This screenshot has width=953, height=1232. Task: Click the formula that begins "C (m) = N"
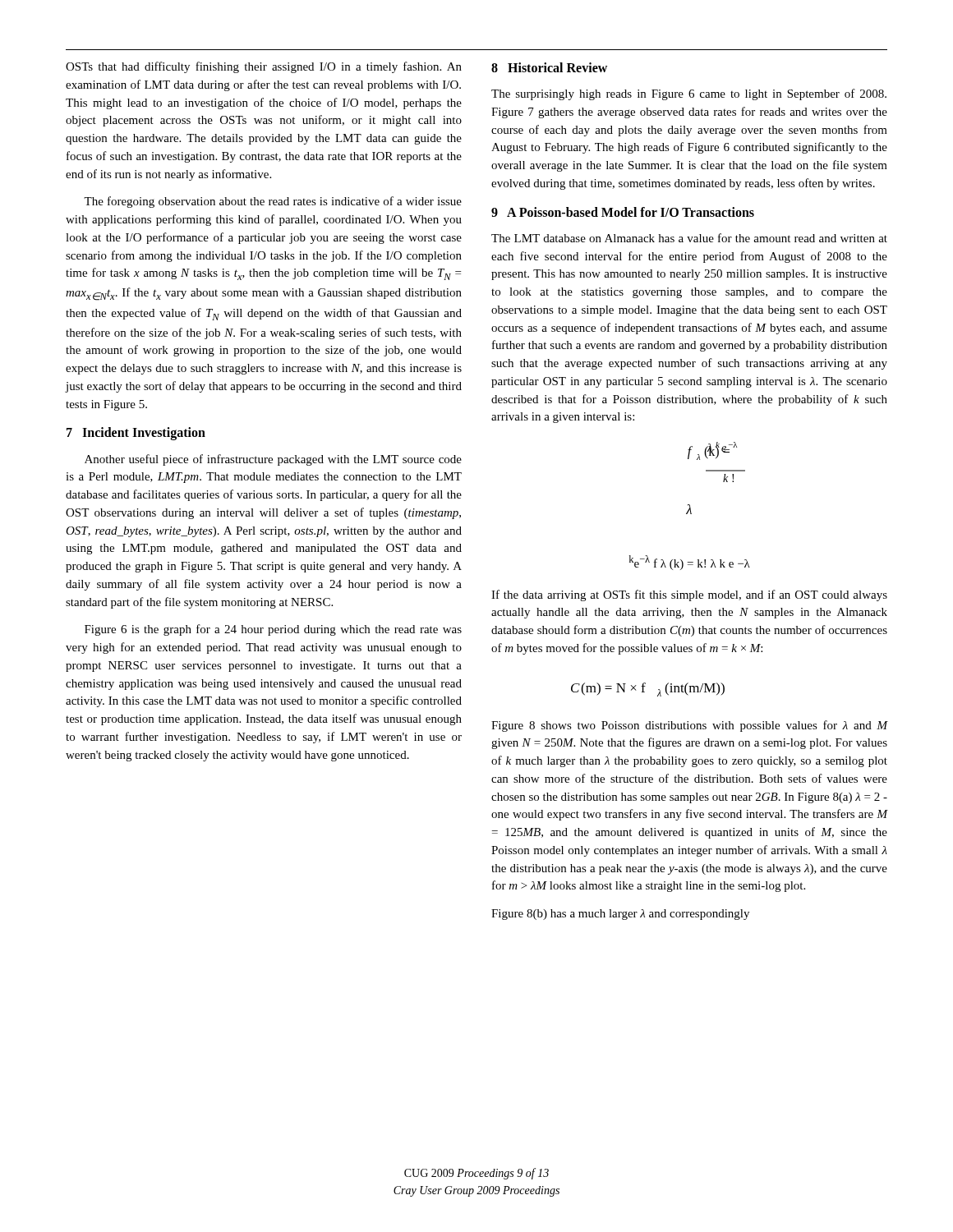[689, 687]
